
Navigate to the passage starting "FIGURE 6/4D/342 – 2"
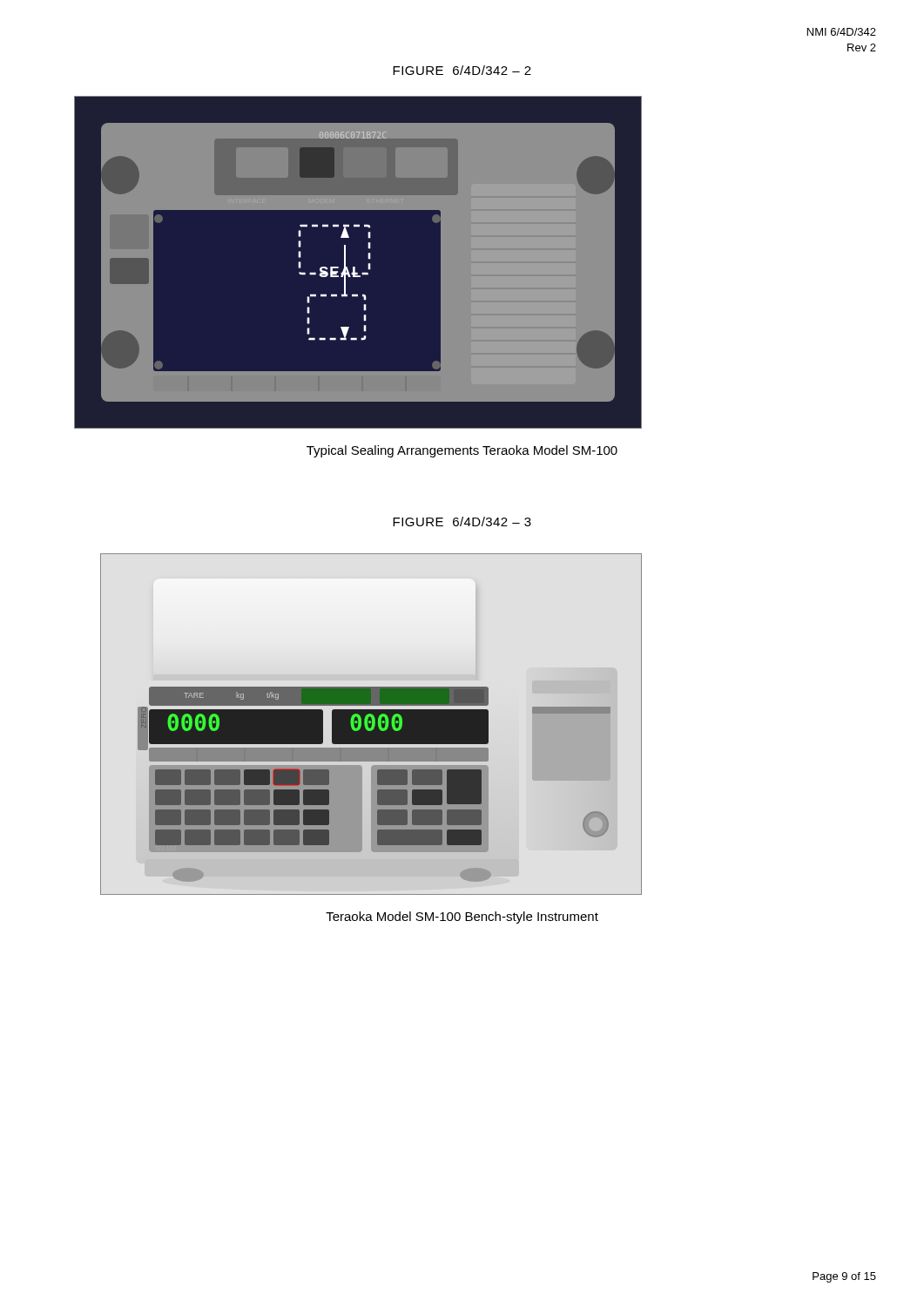pyautogui.click(x=462, y=70)
